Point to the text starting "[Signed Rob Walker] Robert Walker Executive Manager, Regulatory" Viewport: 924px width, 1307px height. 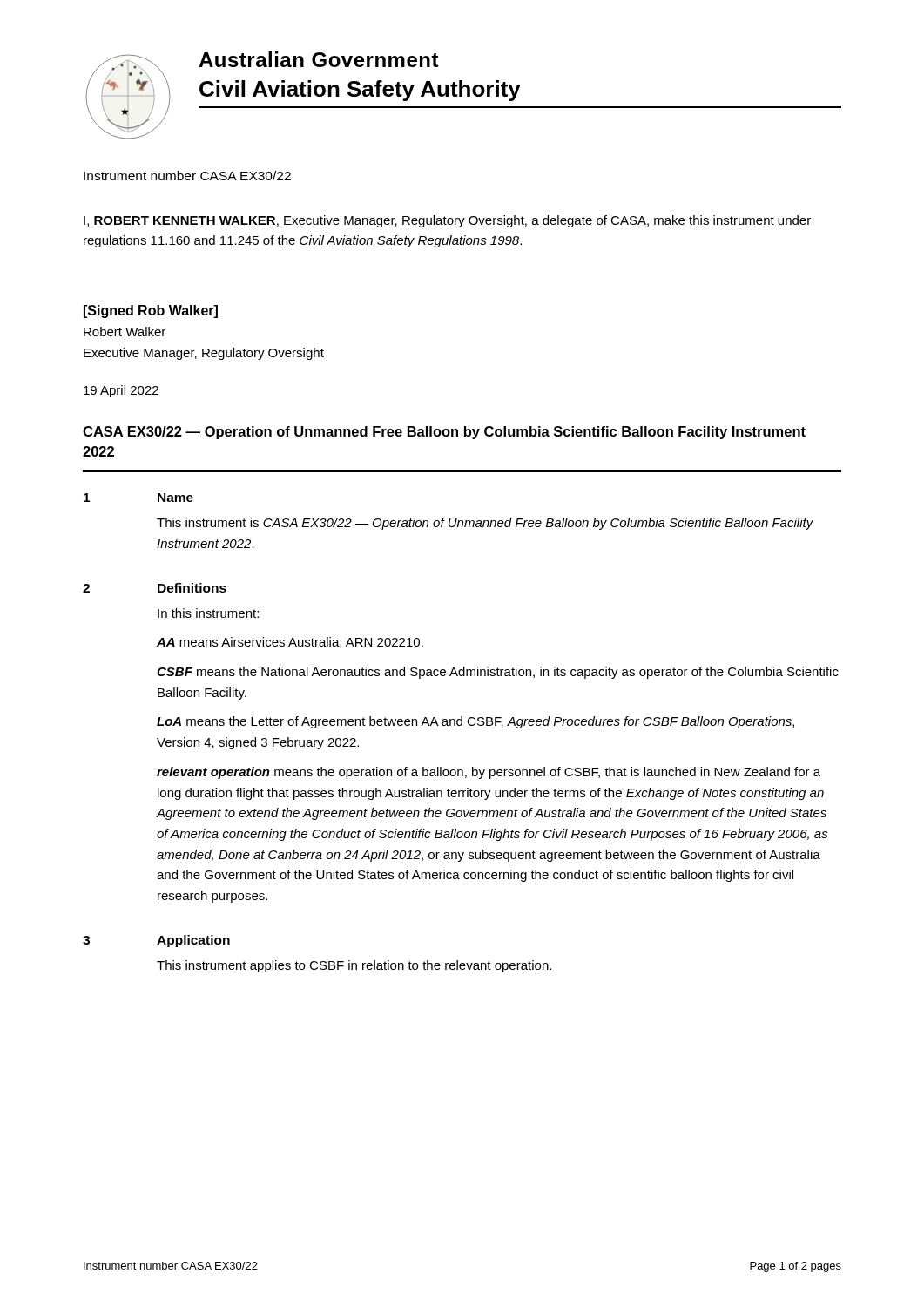(x=151, y=312)
